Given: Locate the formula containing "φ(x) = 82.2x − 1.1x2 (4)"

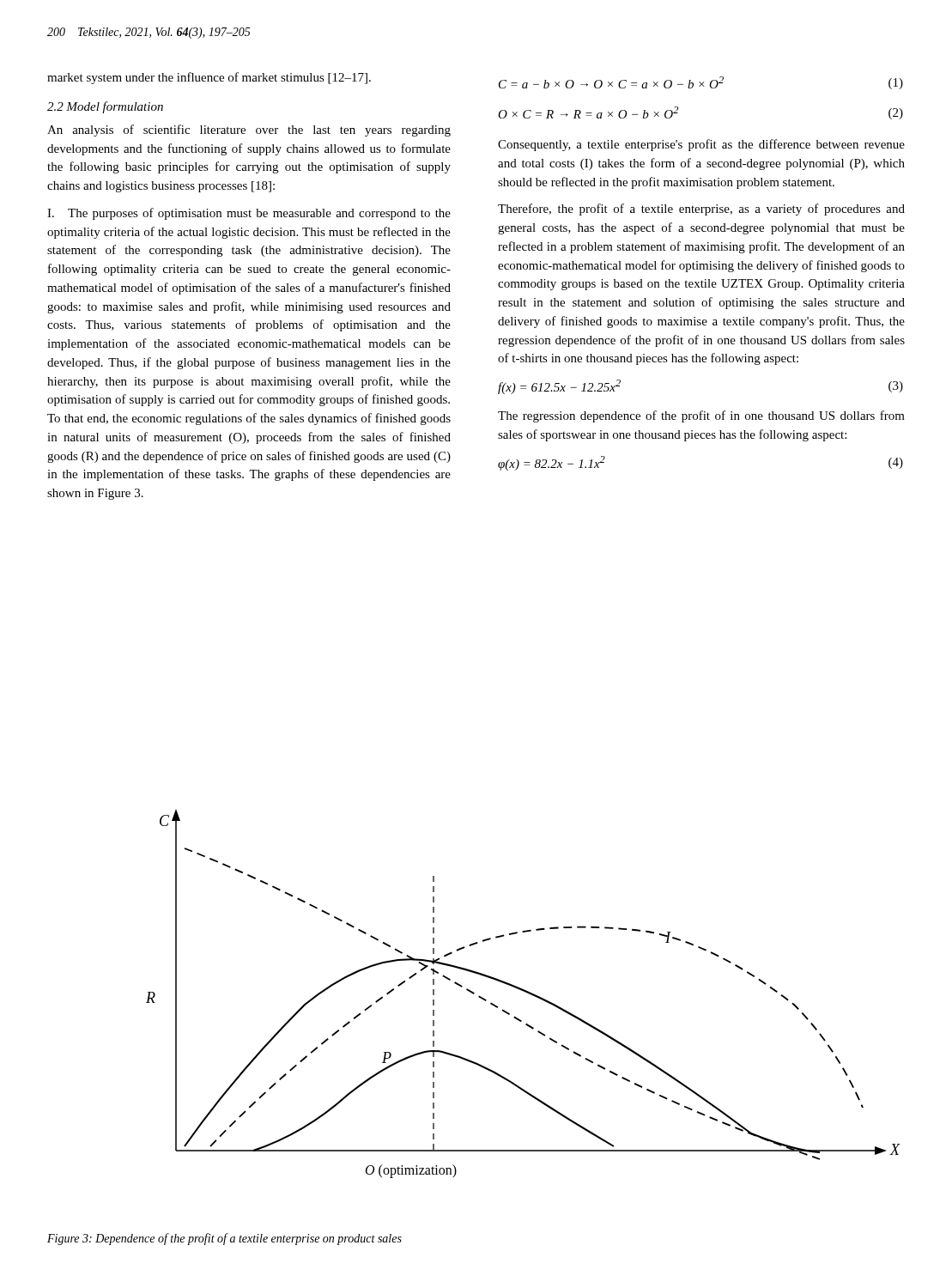Looking at the screenshot, I should (x=556, y=463).
